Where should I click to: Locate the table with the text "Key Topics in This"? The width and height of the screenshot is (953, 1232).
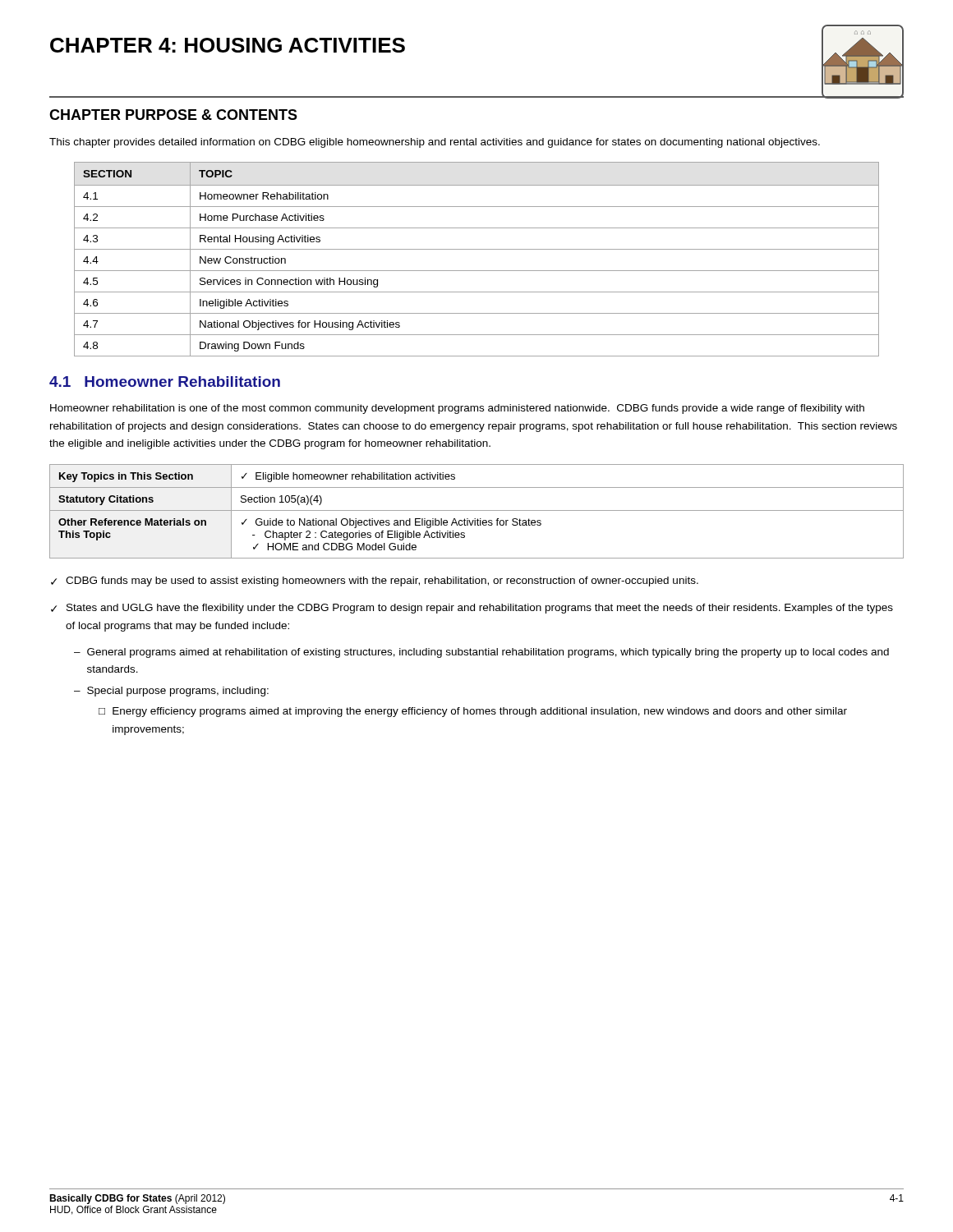pyautogui.click(x=476, y=511)
